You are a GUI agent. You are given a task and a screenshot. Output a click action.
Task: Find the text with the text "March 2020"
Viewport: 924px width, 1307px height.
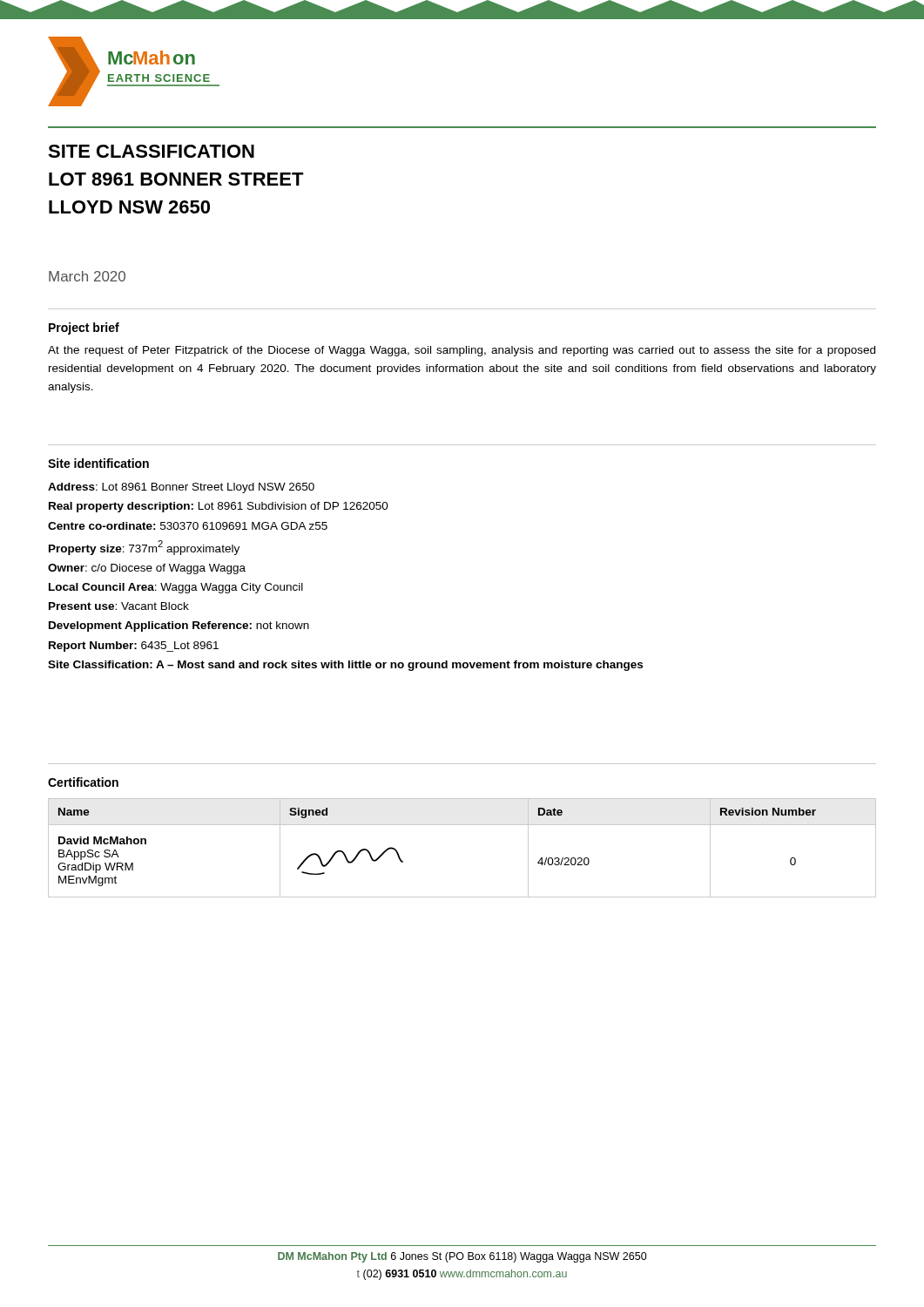pos(87,277)
